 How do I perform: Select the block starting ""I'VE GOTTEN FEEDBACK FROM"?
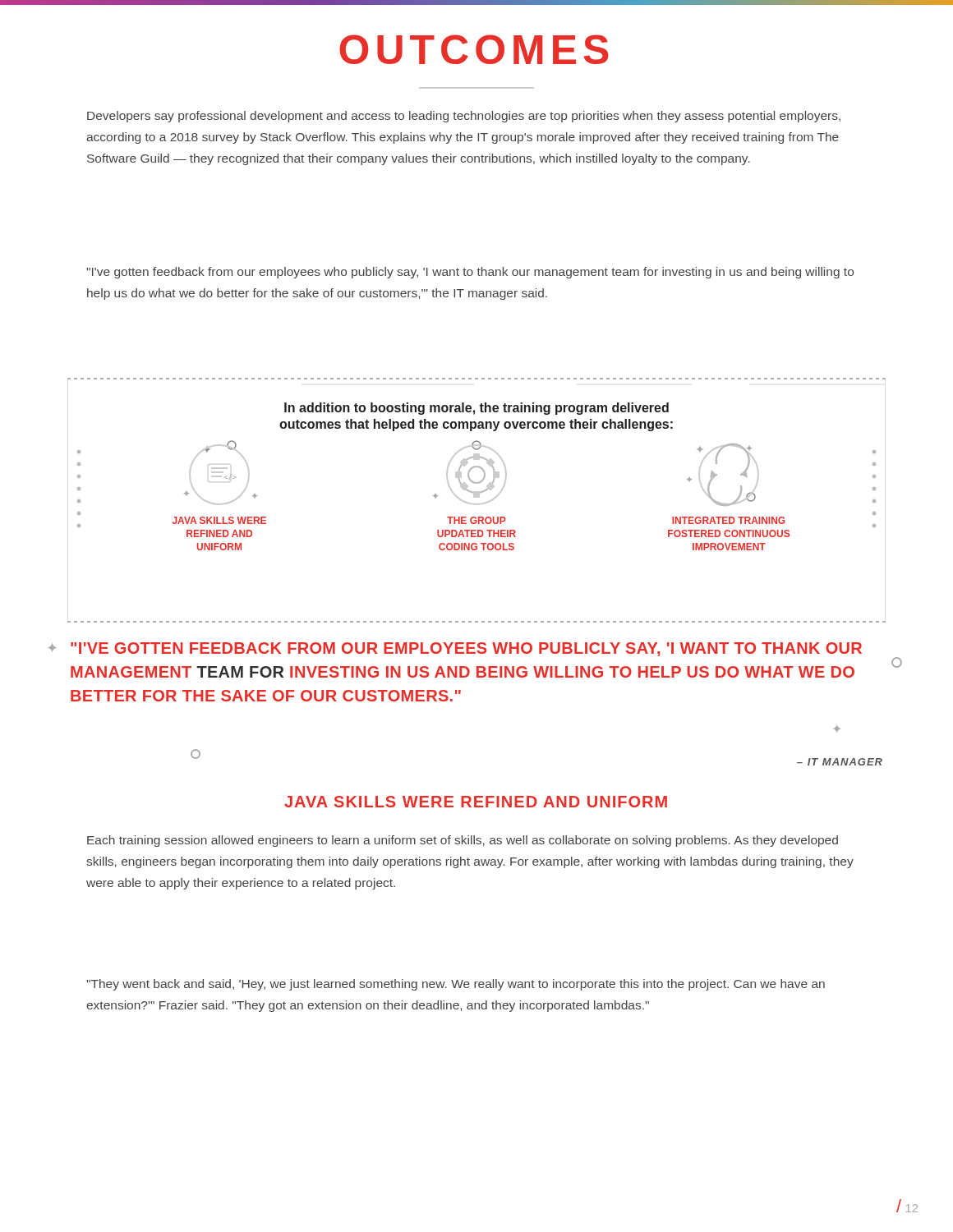tap(466, 672)
